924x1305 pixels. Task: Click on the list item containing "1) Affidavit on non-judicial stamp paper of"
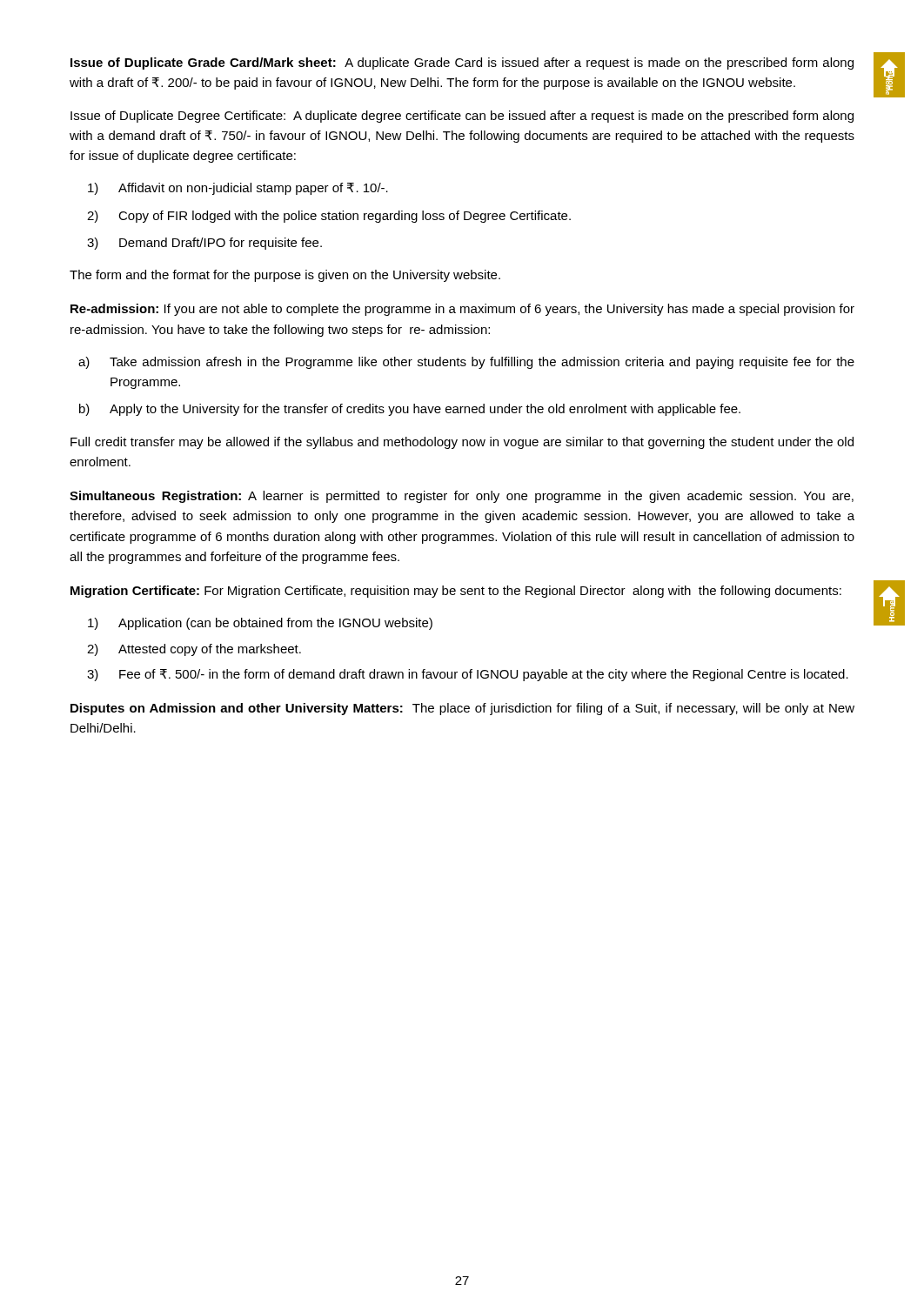pos(238,189)
